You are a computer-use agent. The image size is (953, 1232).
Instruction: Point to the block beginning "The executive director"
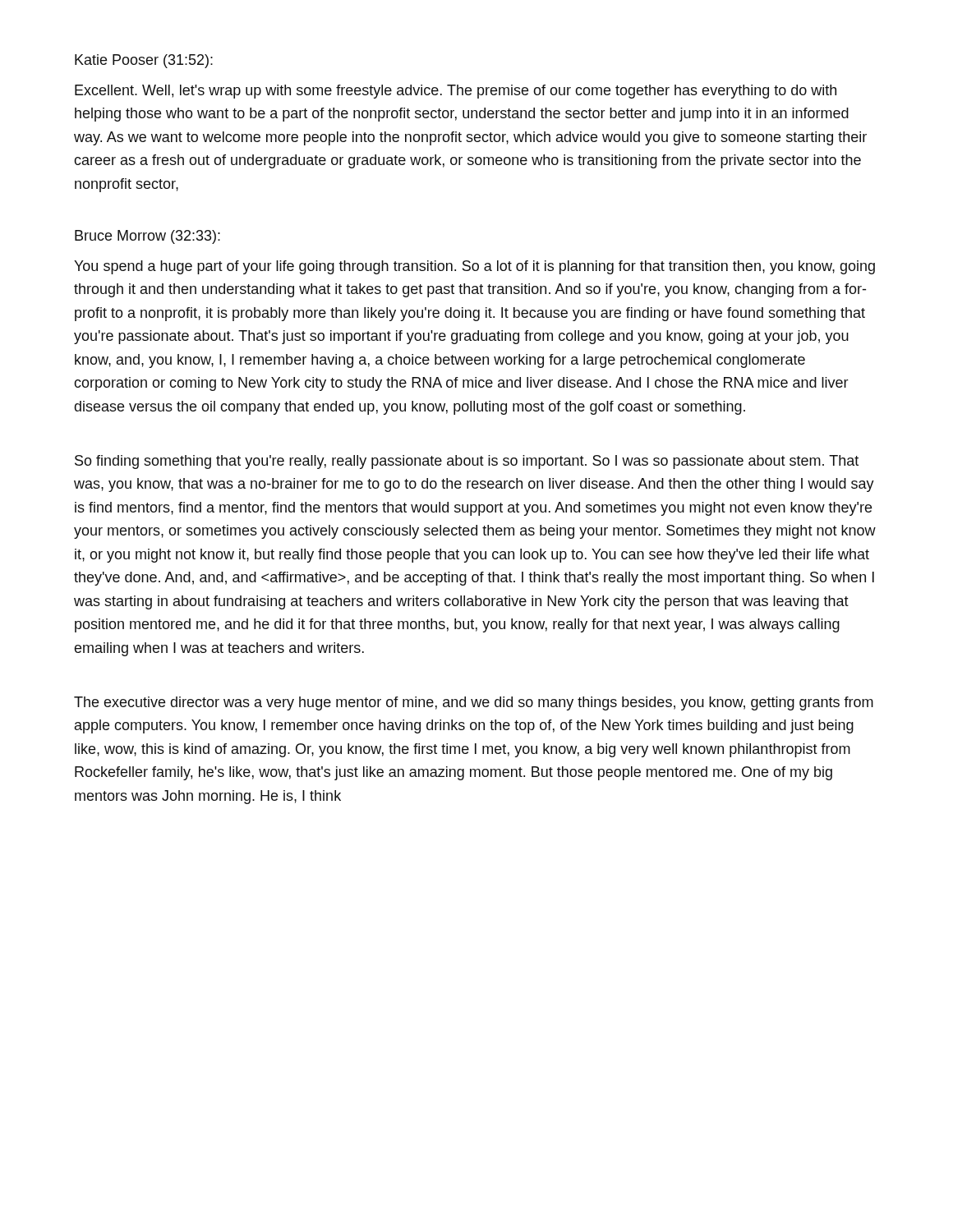[474, 749]
